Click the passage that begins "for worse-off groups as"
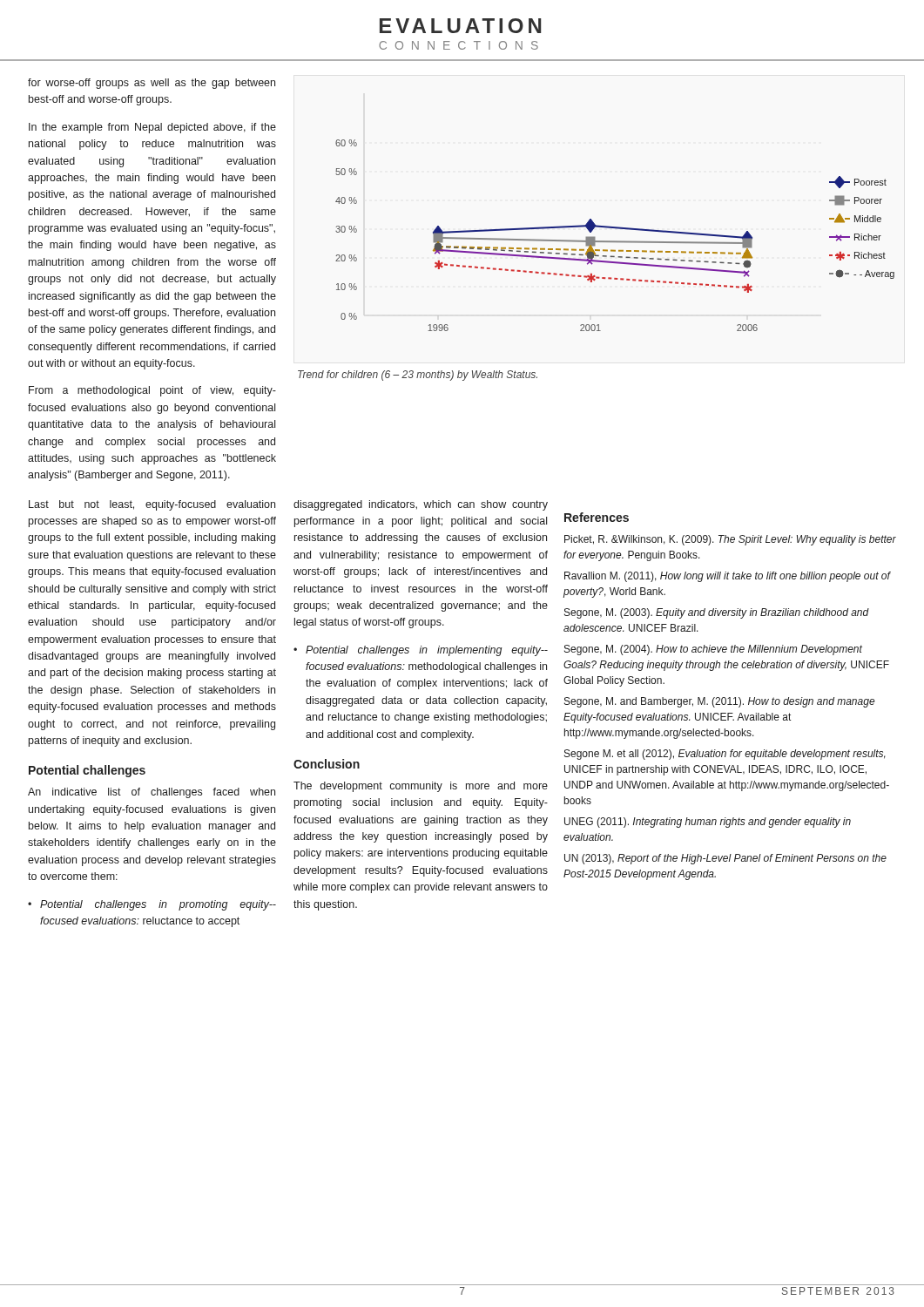This screenshot has height=1307, width=924. (152, 91)
